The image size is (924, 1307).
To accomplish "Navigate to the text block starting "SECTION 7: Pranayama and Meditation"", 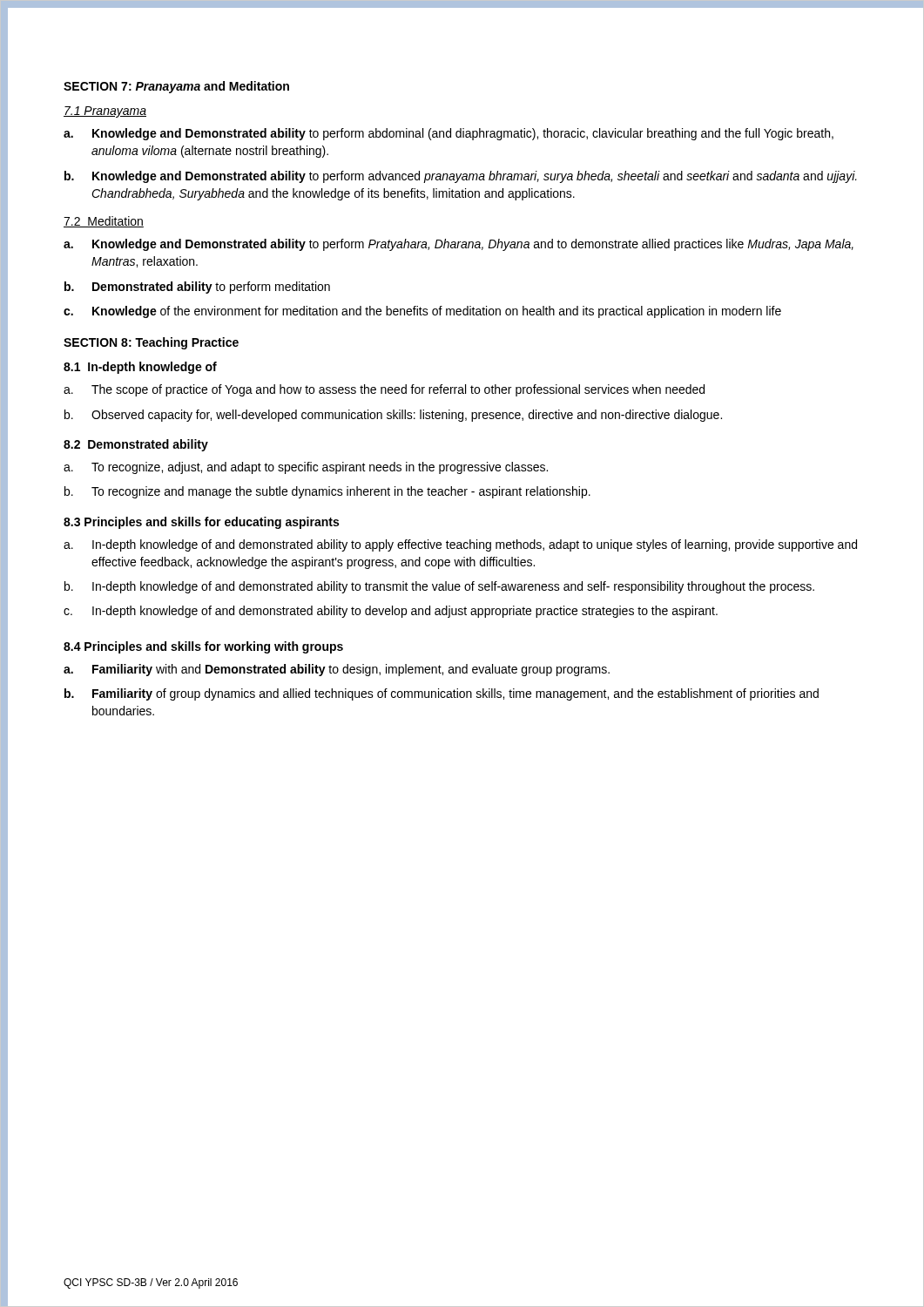I will pos(177,86).
